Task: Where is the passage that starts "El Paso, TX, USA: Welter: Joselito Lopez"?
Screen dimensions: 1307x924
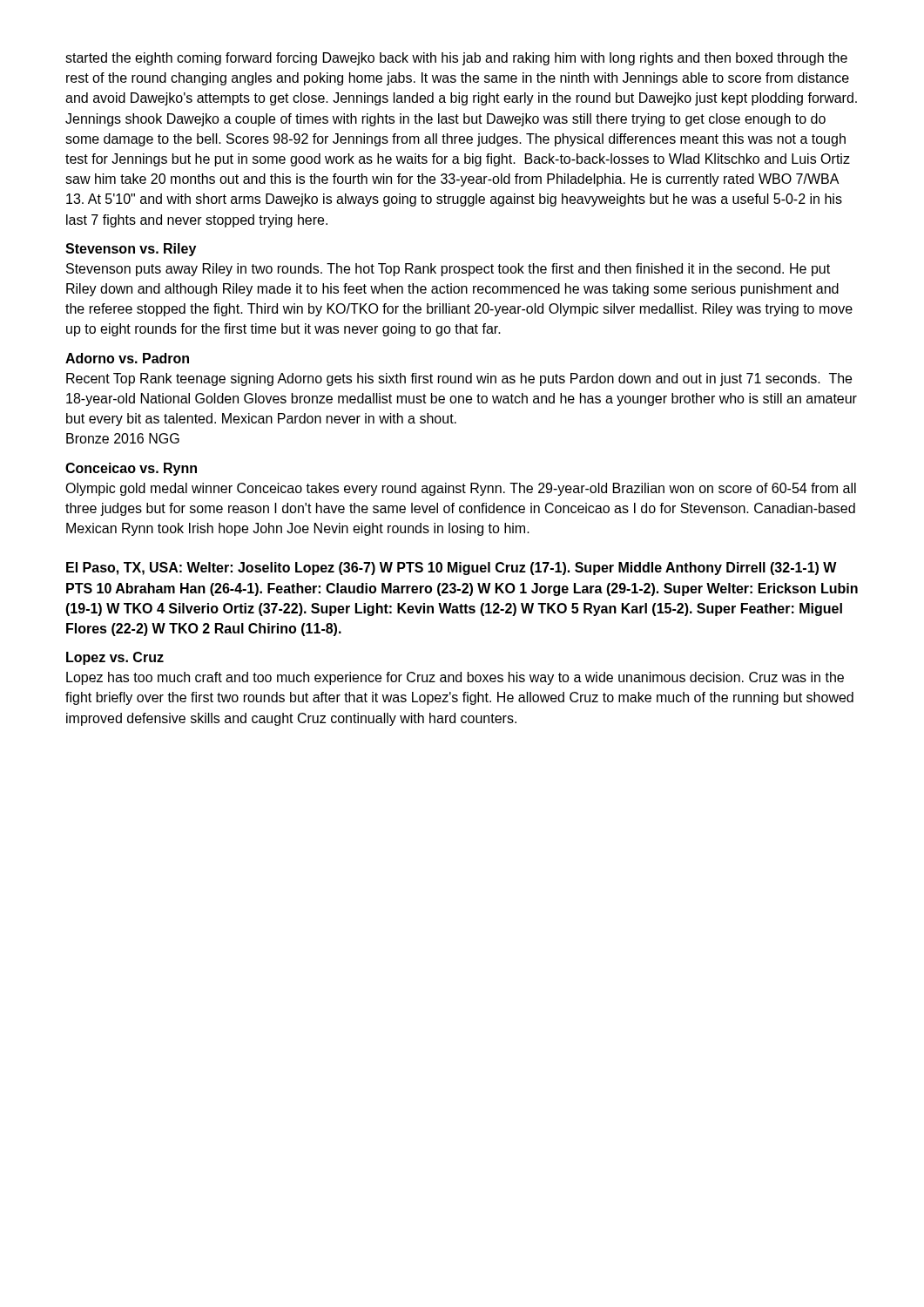Action: tap(462, 598)
